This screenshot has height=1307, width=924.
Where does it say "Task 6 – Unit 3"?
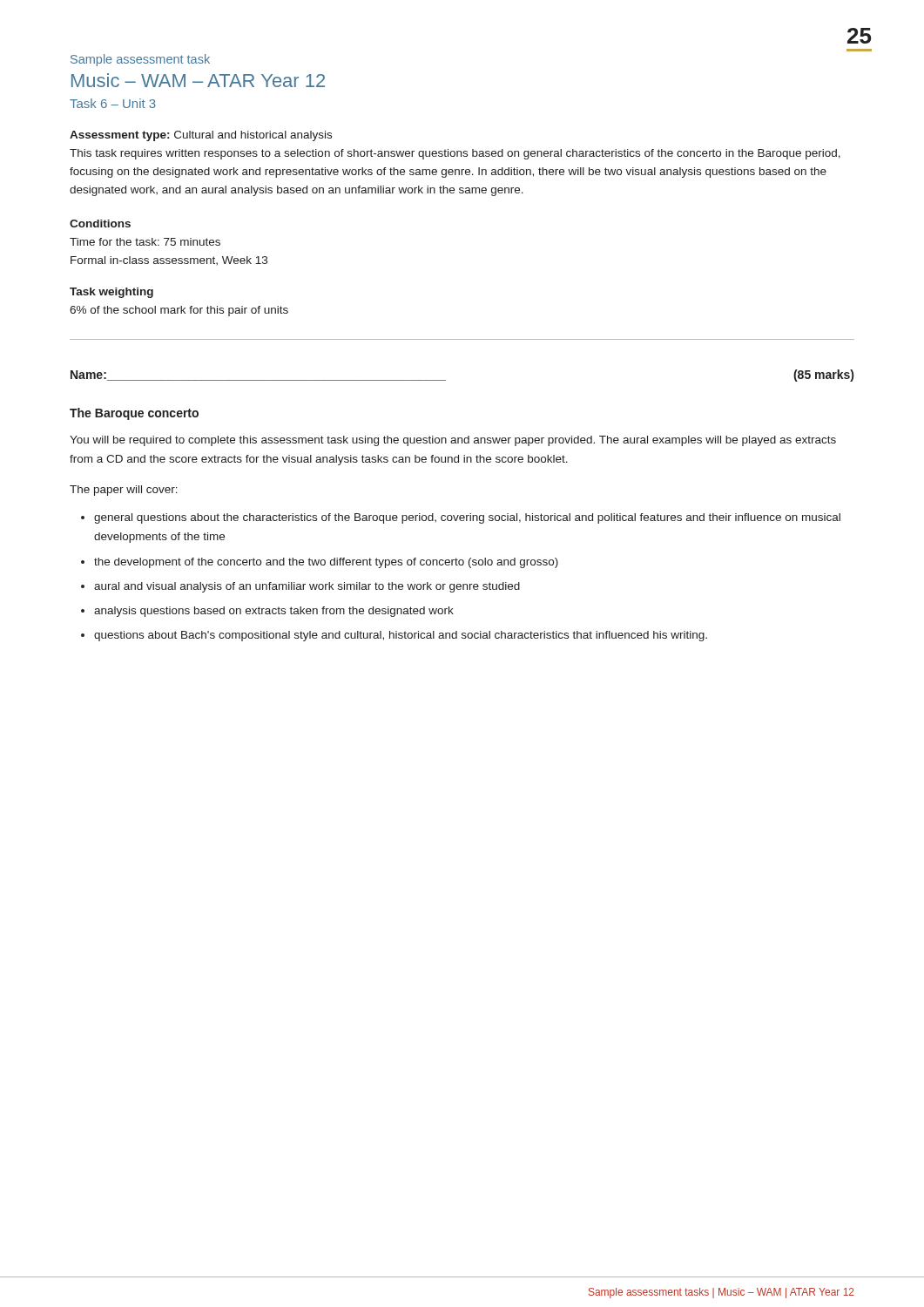click(113, 103)
